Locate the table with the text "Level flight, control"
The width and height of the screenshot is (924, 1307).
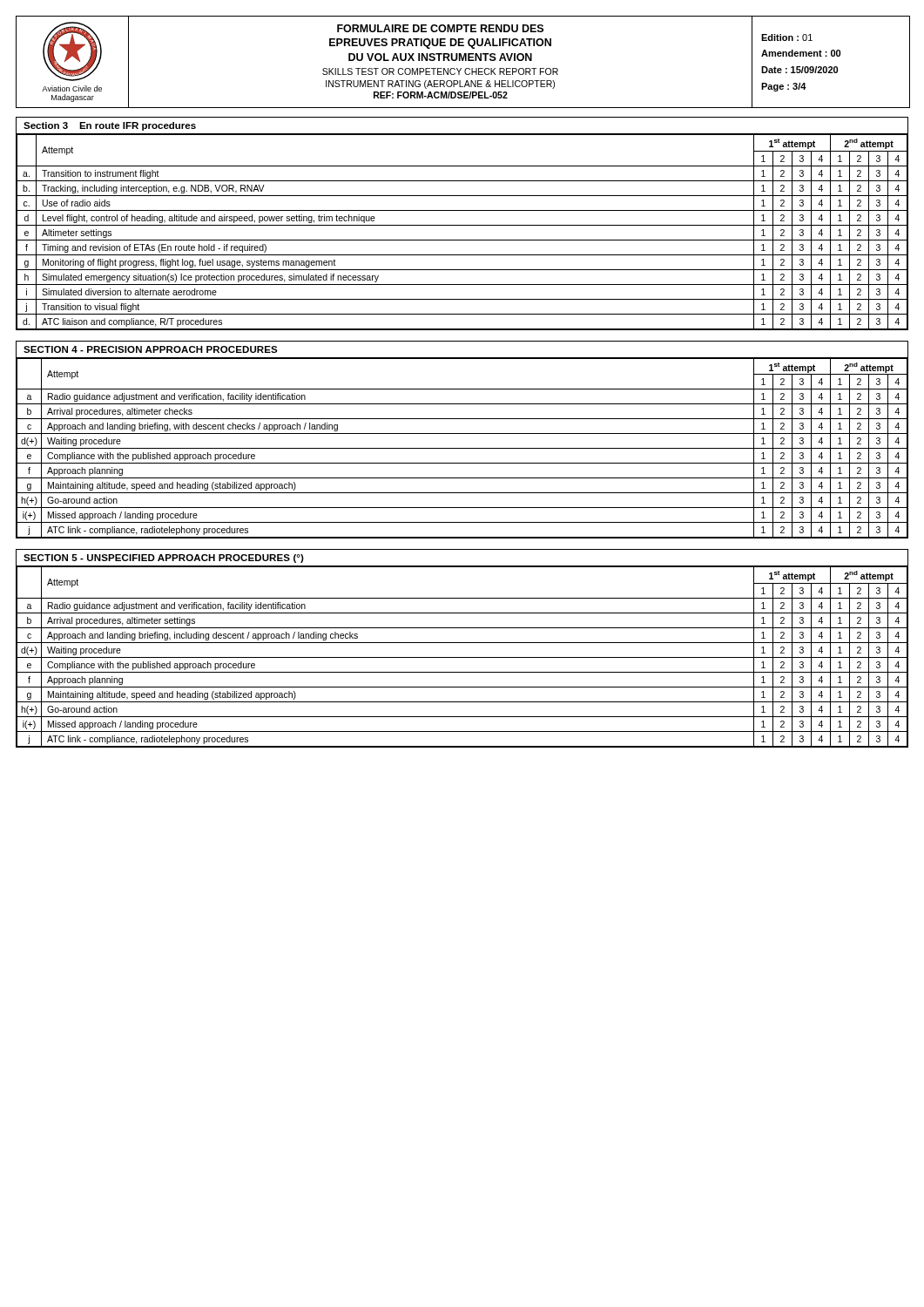click(462, 223)
